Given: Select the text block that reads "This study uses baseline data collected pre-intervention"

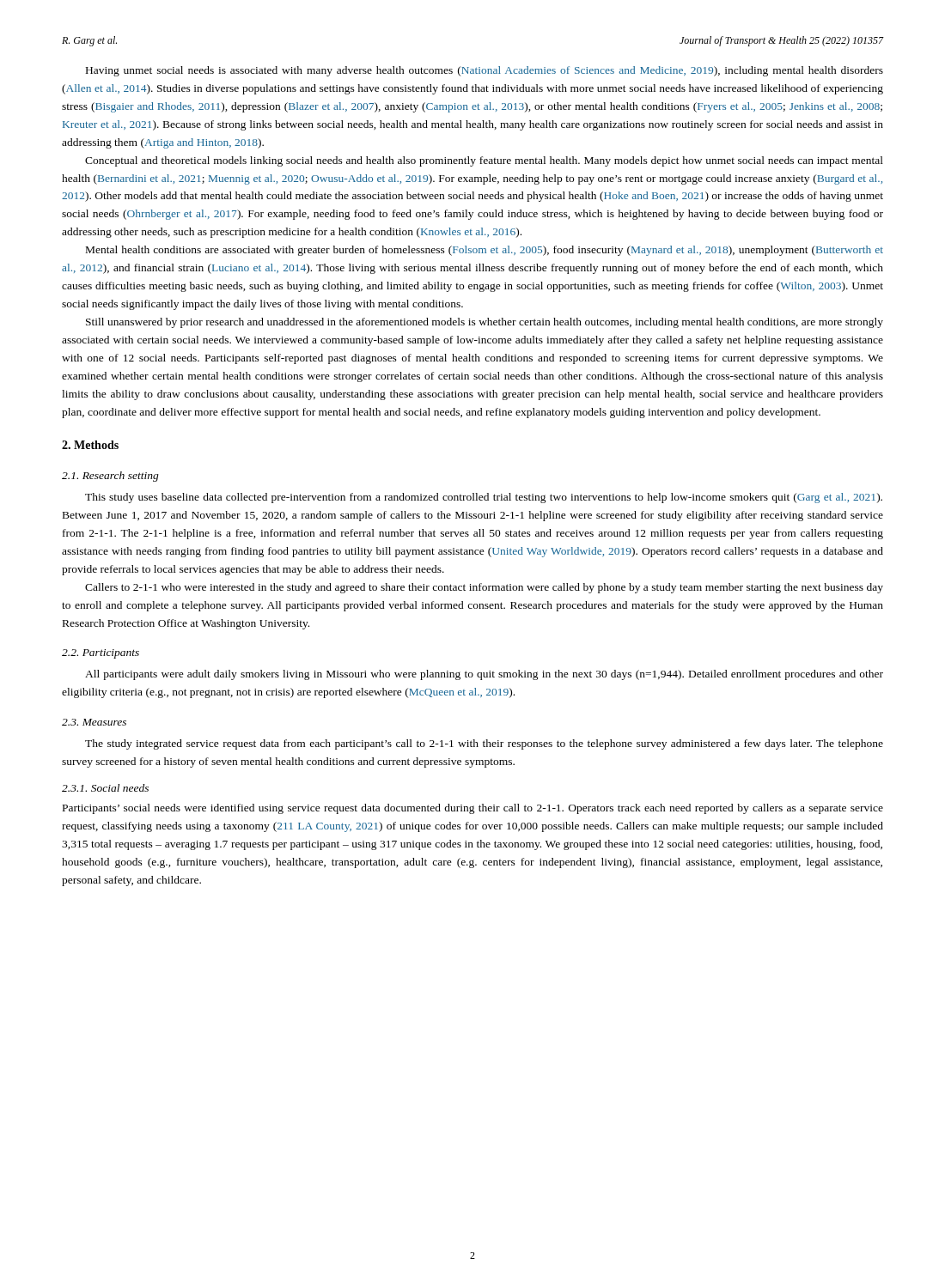Looking at the screenshot, I should pos(472,534).
